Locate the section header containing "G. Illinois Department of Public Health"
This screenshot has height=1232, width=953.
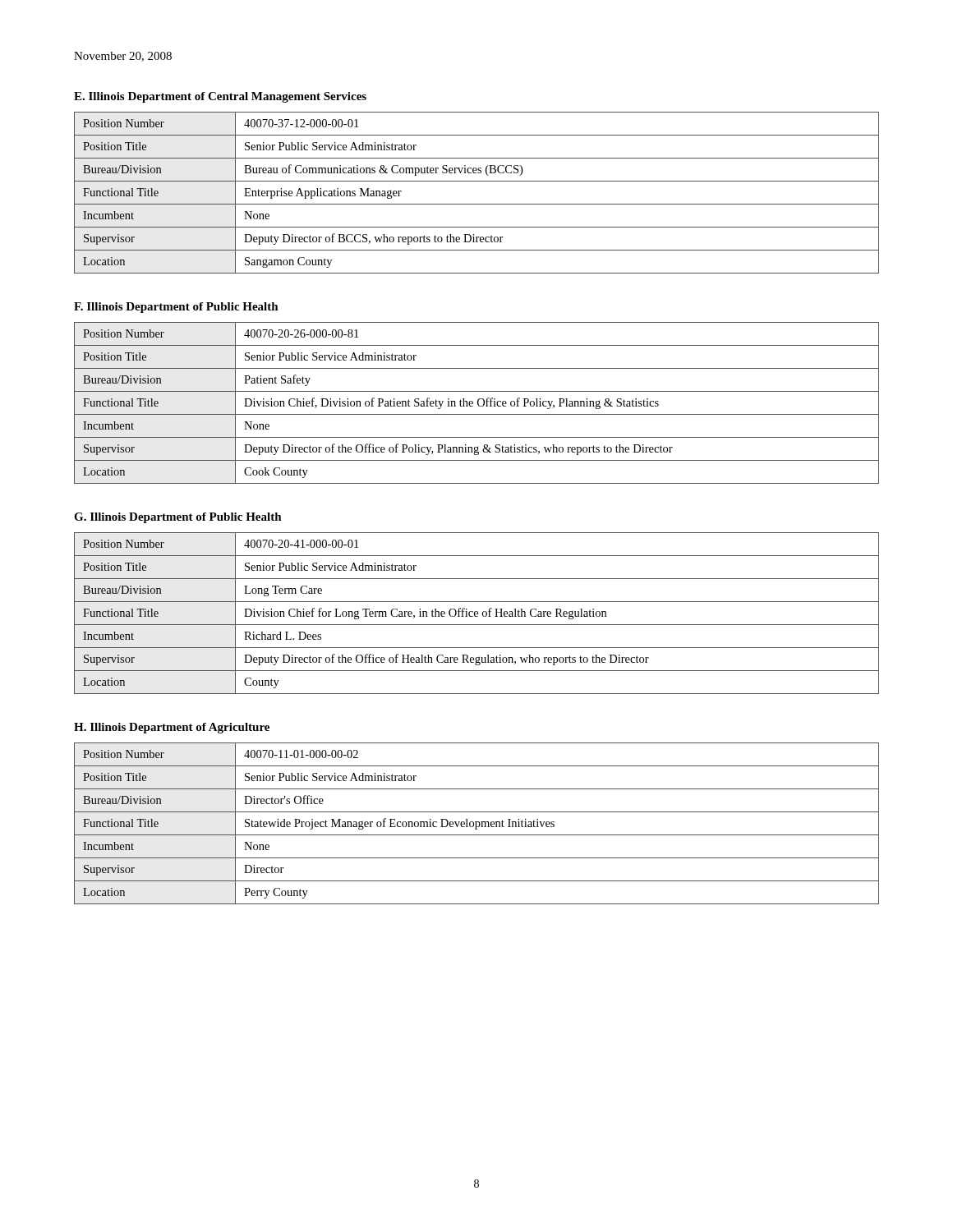pyautogui.click(x=178, y=517)
